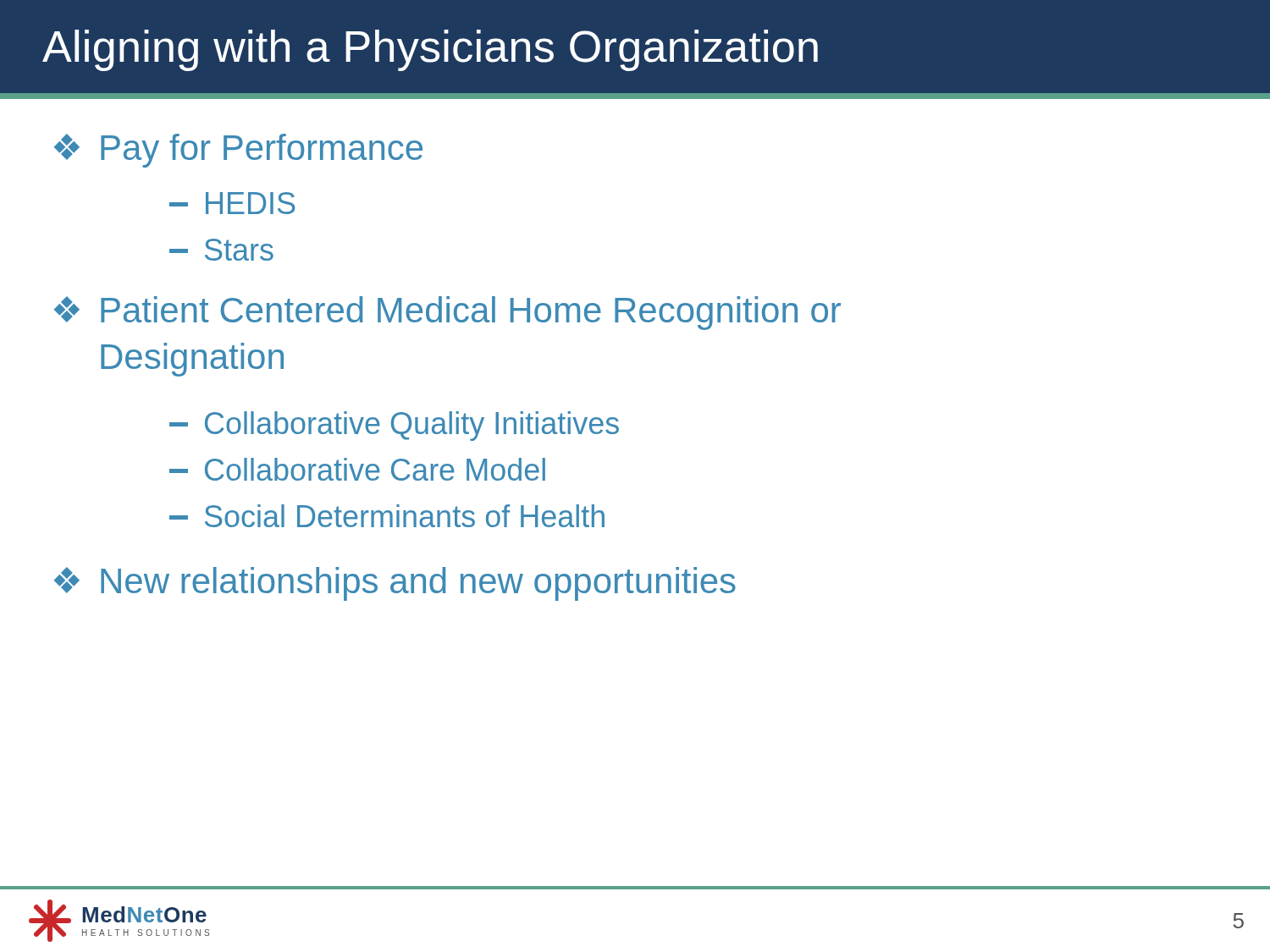Locate the text "Collaborative Quality Initiatives"
Screen dimensions: 952x1270
tap(395, 424)
